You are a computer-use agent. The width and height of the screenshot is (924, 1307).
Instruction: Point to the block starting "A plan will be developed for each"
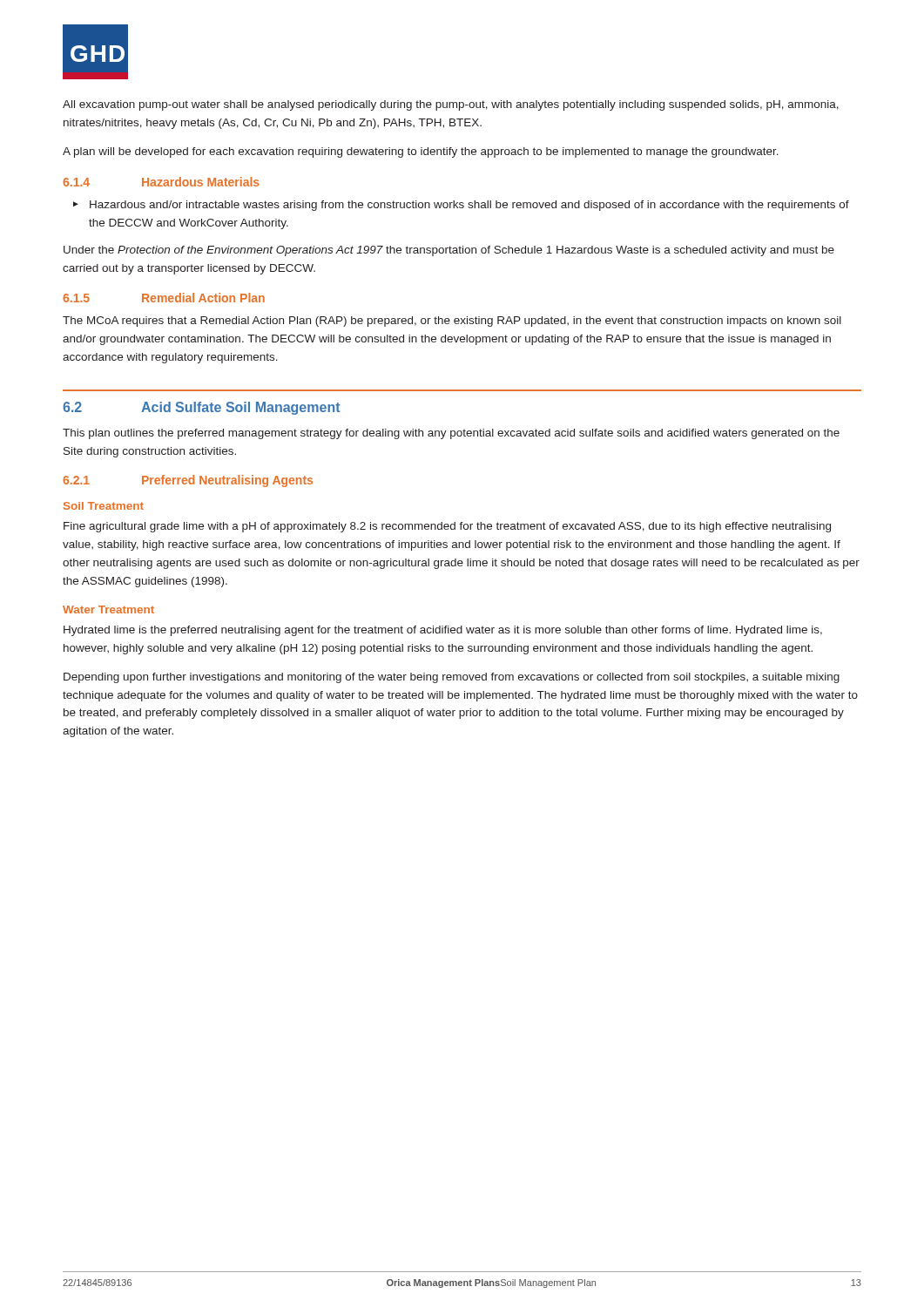pos(421,151)
